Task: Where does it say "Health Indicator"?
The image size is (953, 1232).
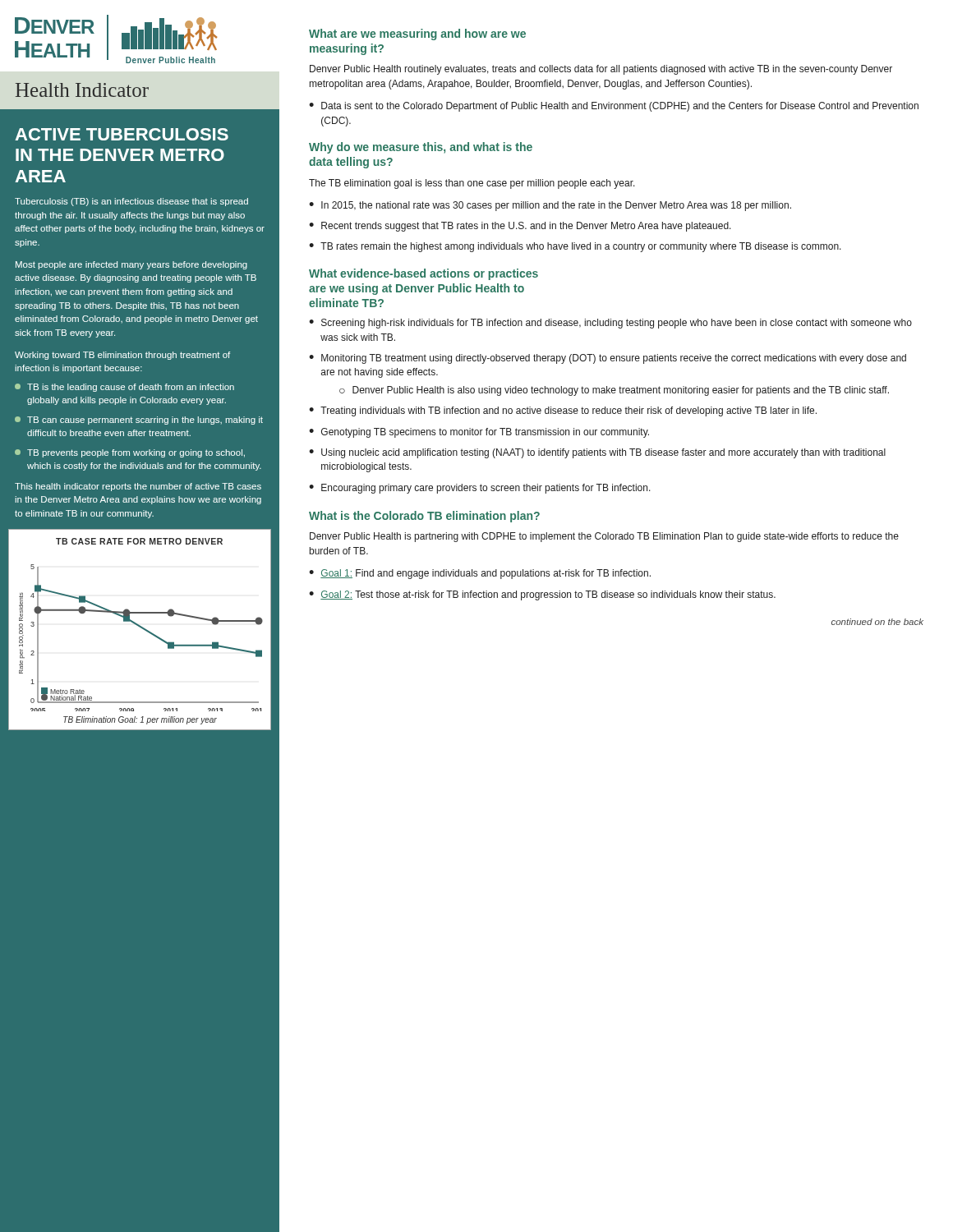Action: click(82, 90)
